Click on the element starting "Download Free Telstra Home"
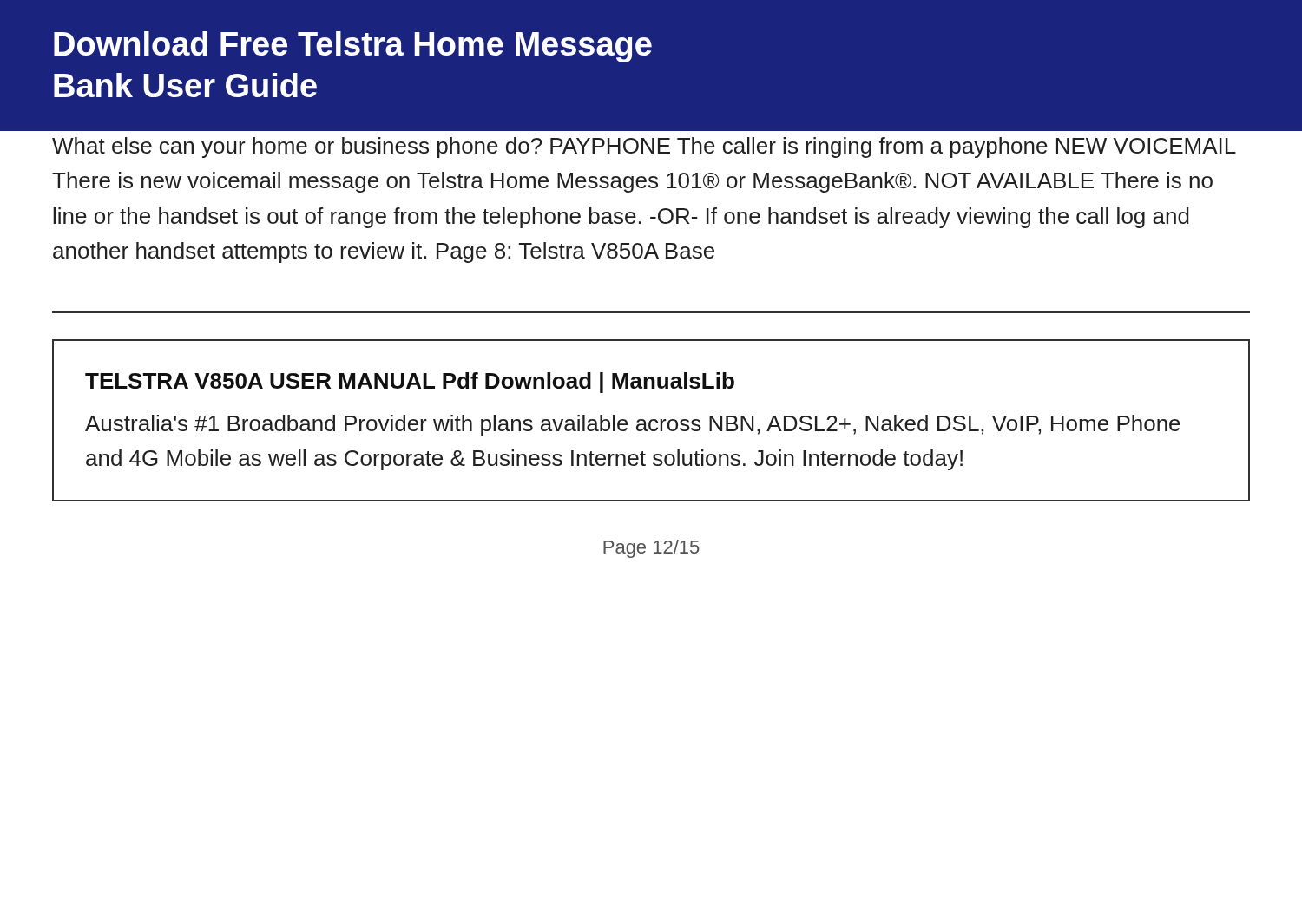 point(651,66)
